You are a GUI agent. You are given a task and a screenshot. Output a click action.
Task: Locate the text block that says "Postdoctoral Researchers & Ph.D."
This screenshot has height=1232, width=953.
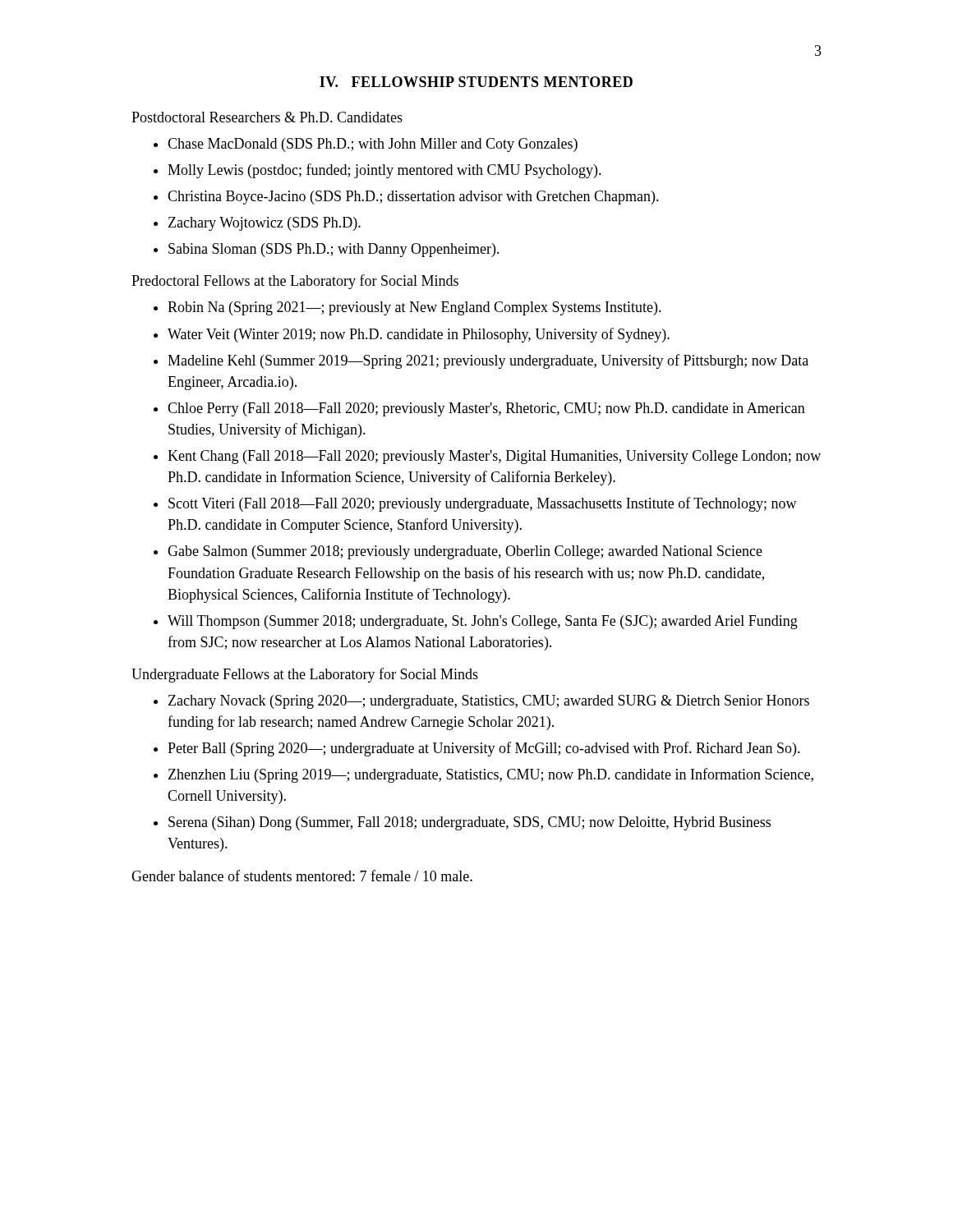pyautogui.click(x=267, y=117)
